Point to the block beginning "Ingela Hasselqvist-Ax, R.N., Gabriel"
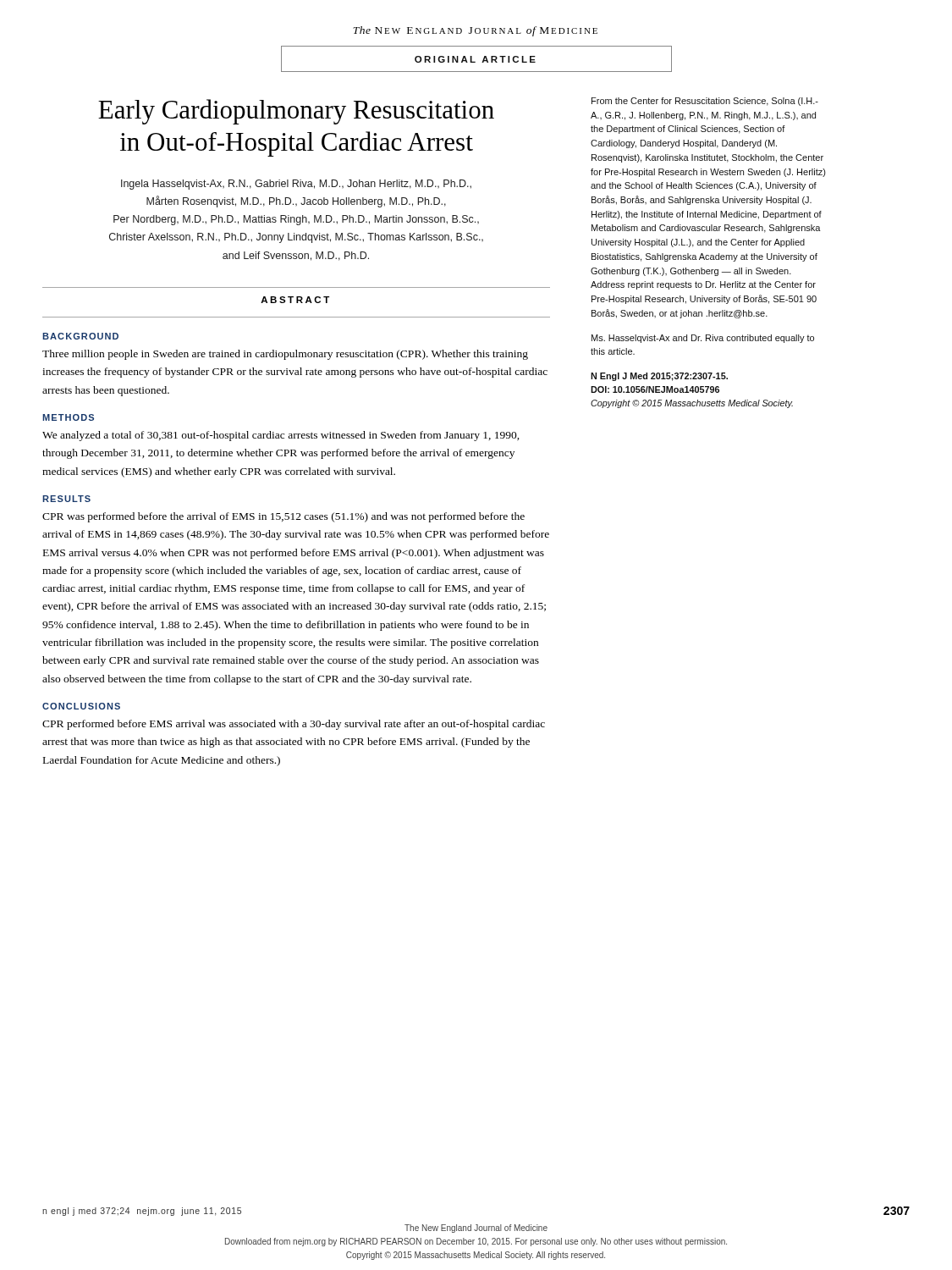Viewport: 952px width, 1270px height. coord(296,219)
